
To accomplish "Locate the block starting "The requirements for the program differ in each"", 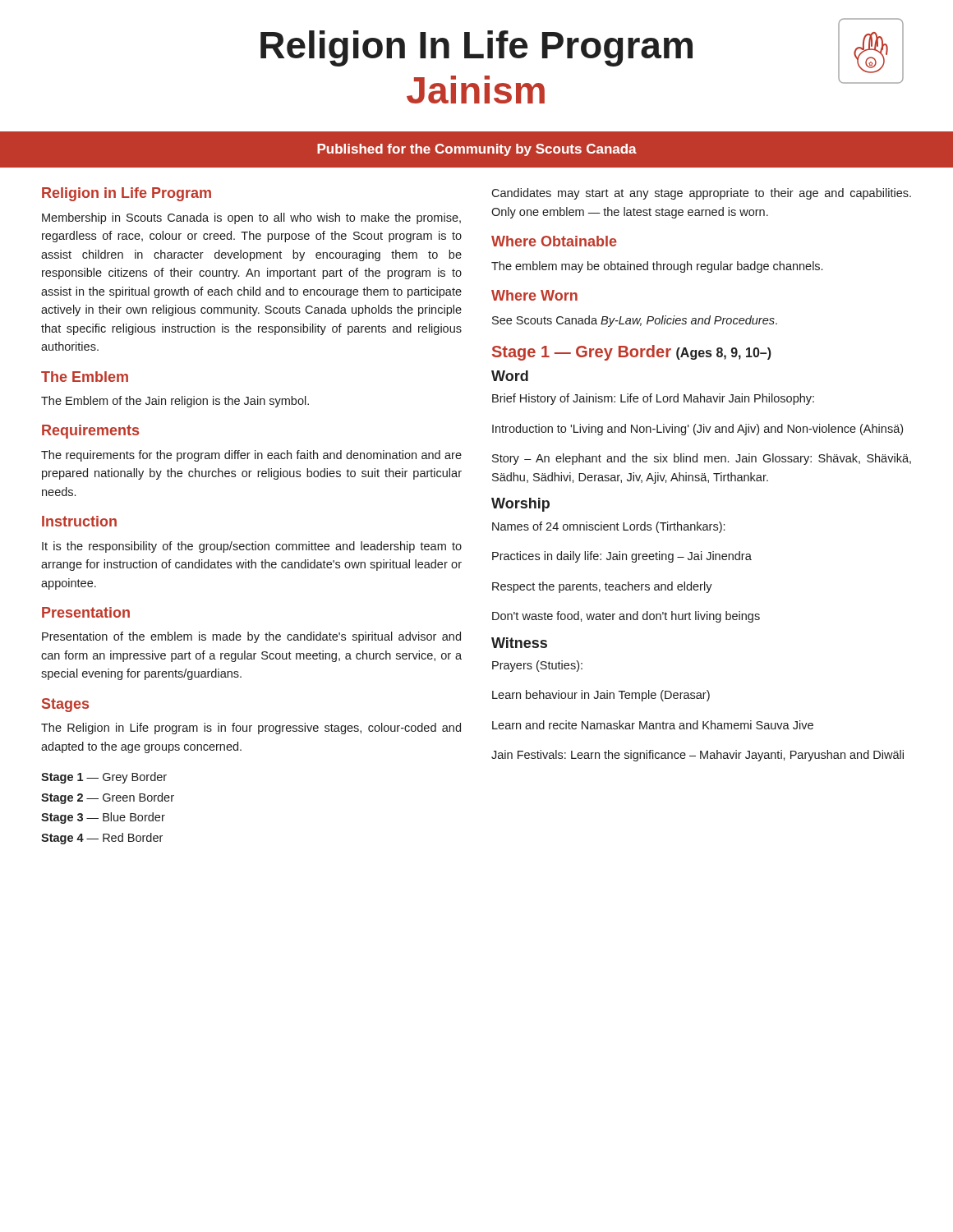I will click(x=251, y=473).
